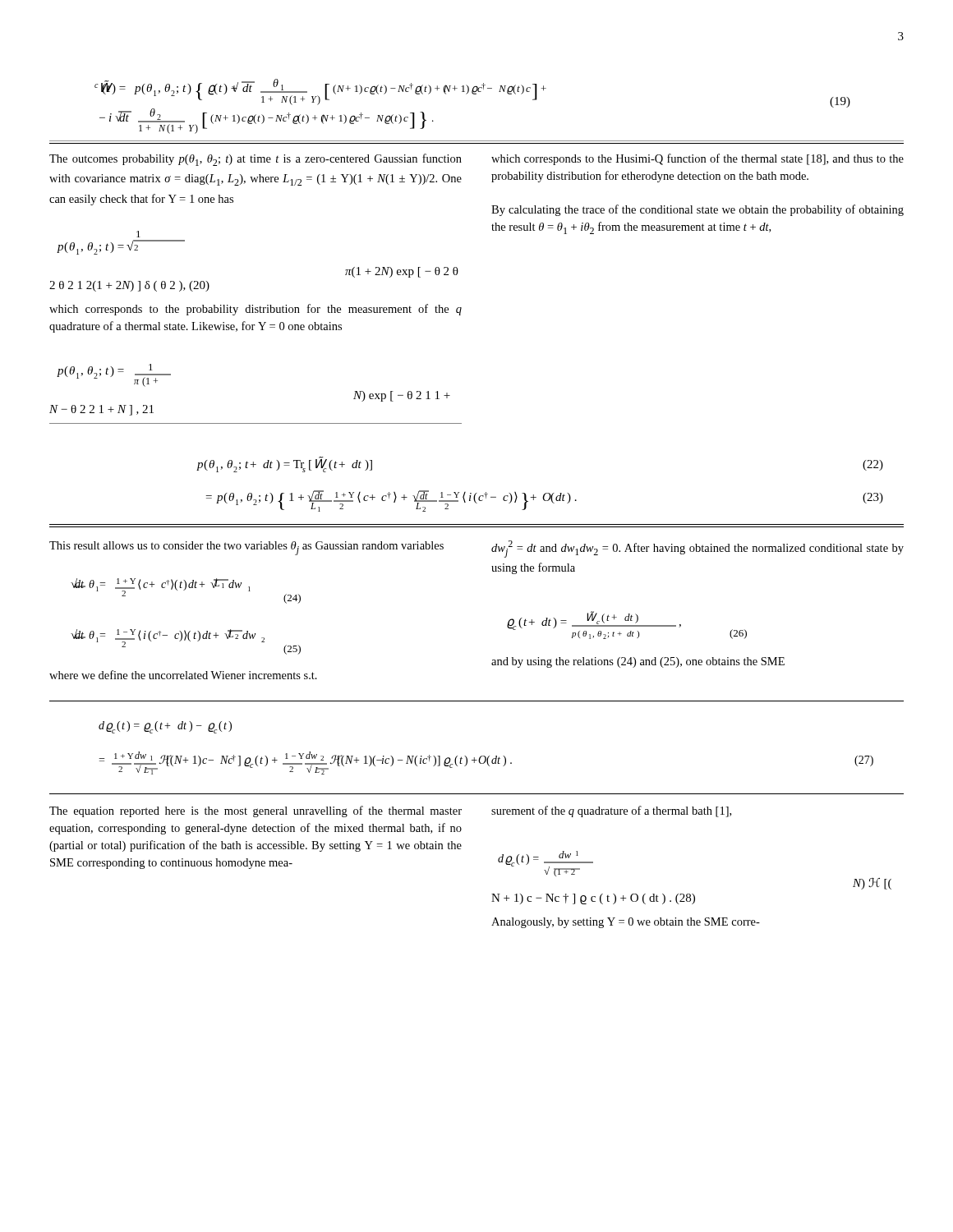Find the block starting "W̃ c ( t"

476,97
